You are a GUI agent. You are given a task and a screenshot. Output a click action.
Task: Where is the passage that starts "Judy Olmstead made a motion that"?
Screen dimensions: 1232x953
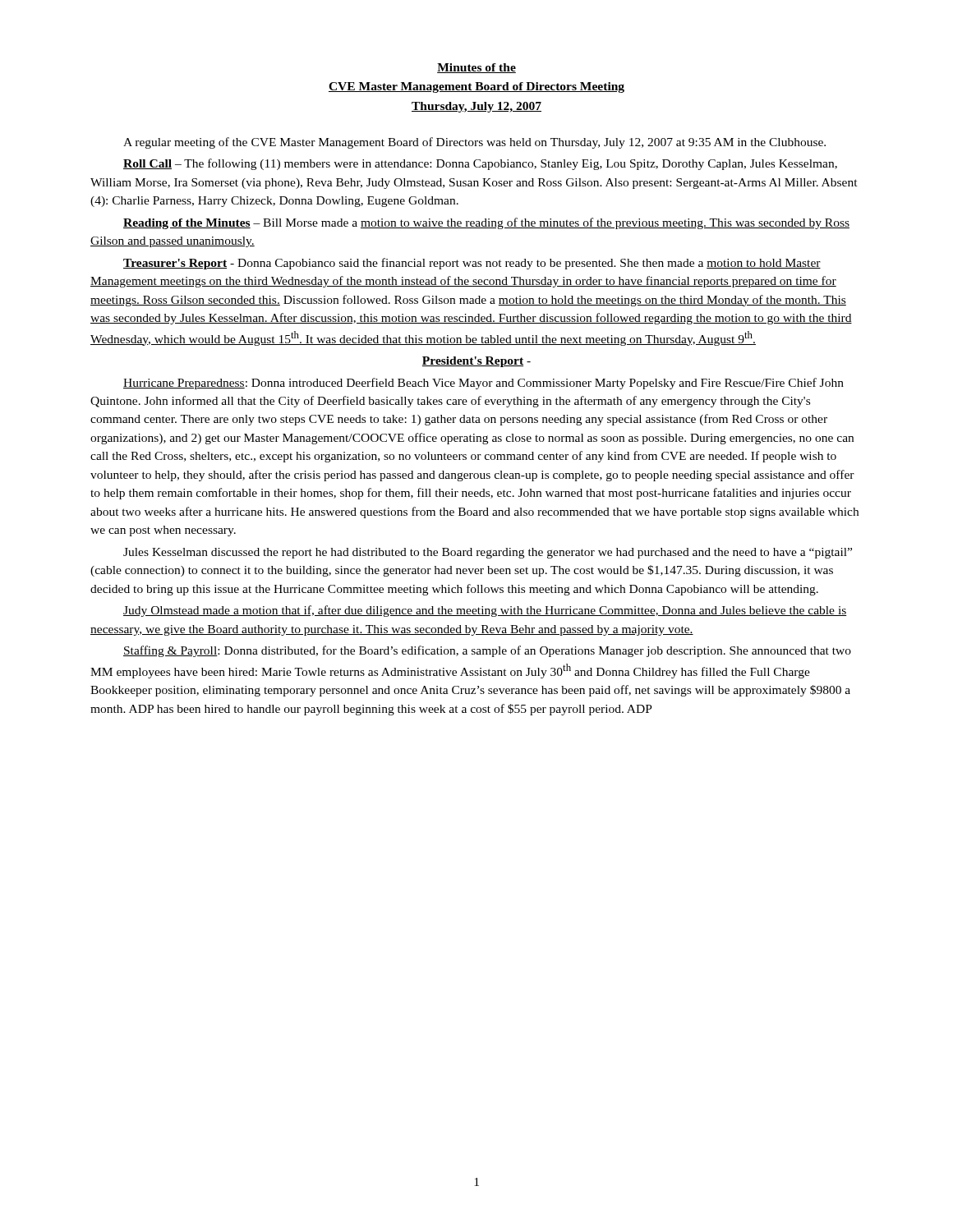tap(468, 619)
